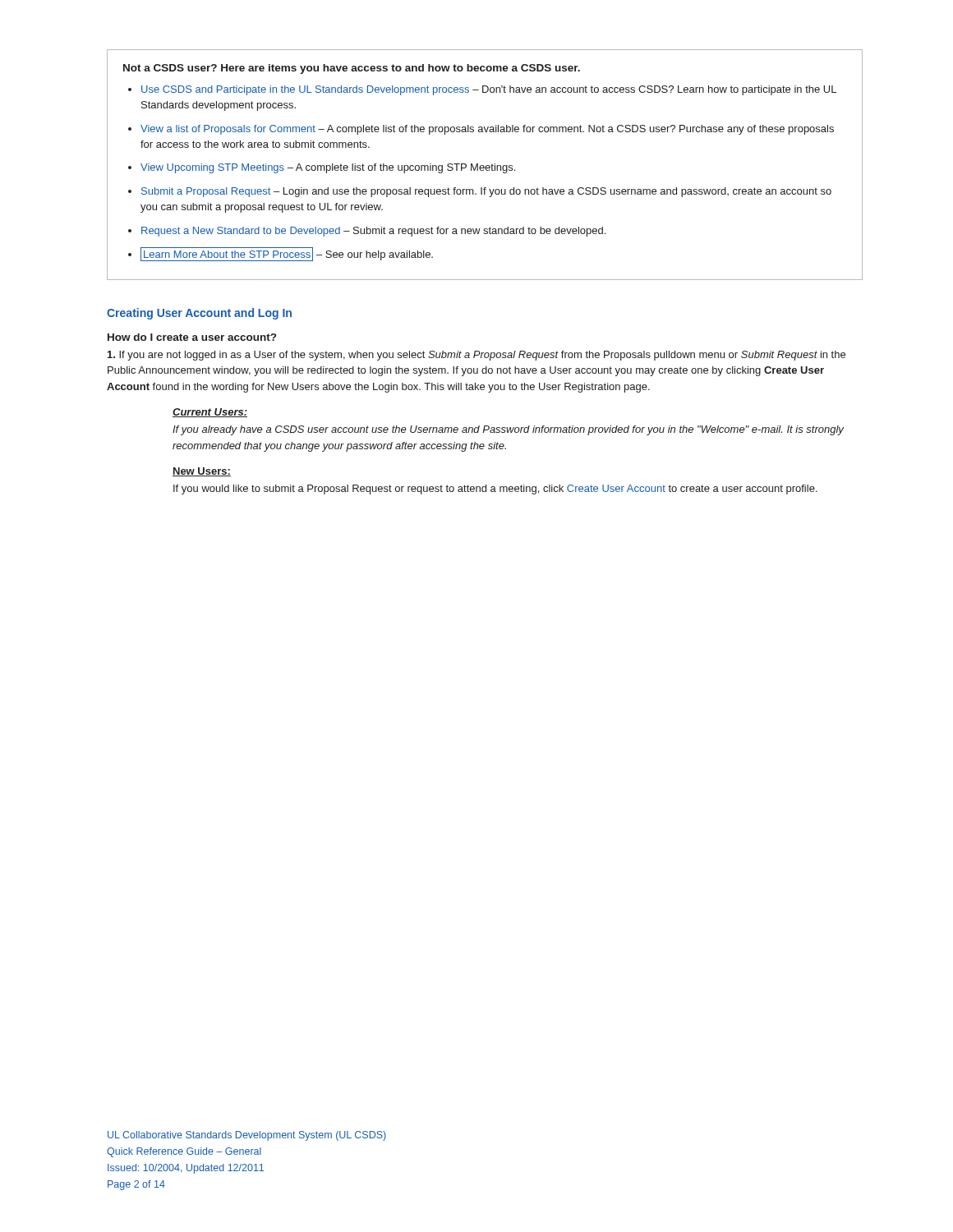The image size is (953, 1232).
Task: Locate the text block starting "New Users: If you would like to submit"
Action: click(518, 481)
